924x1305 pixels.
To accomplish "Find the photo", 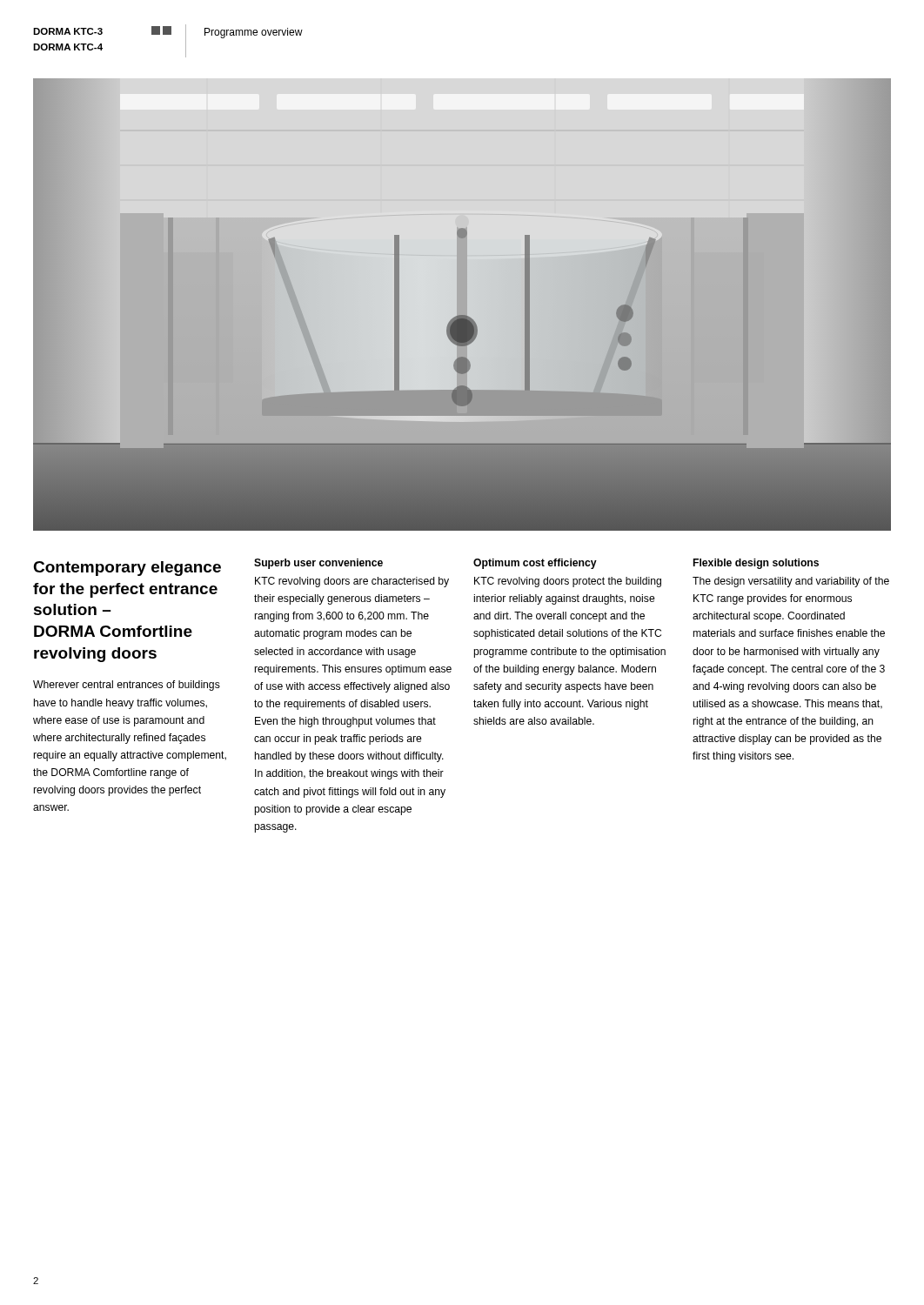I will tap(462, 305).
